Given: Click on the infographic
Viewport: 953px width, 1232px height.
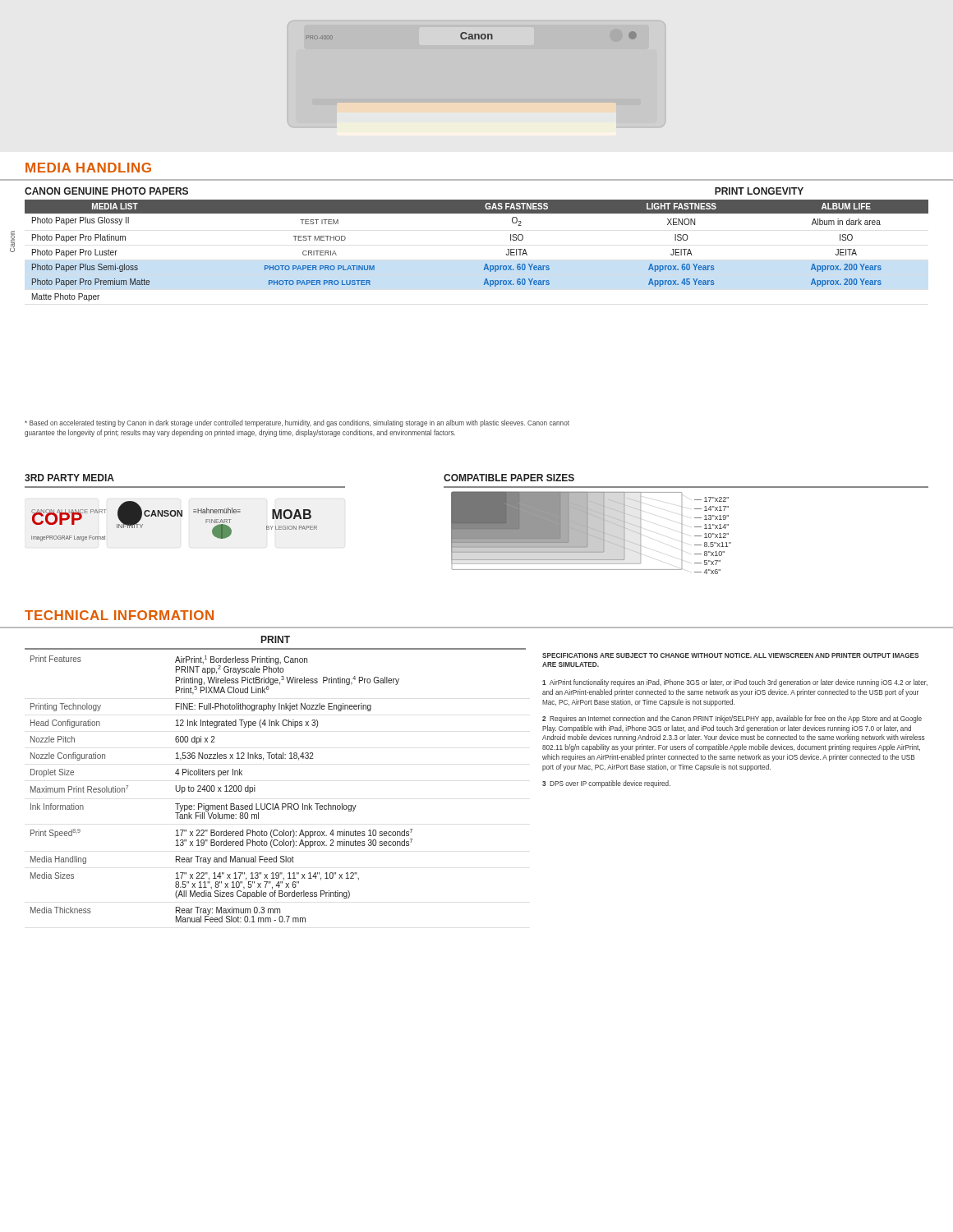Looking at the screenshot, I should pyautogui.click(x=686, y=540).
